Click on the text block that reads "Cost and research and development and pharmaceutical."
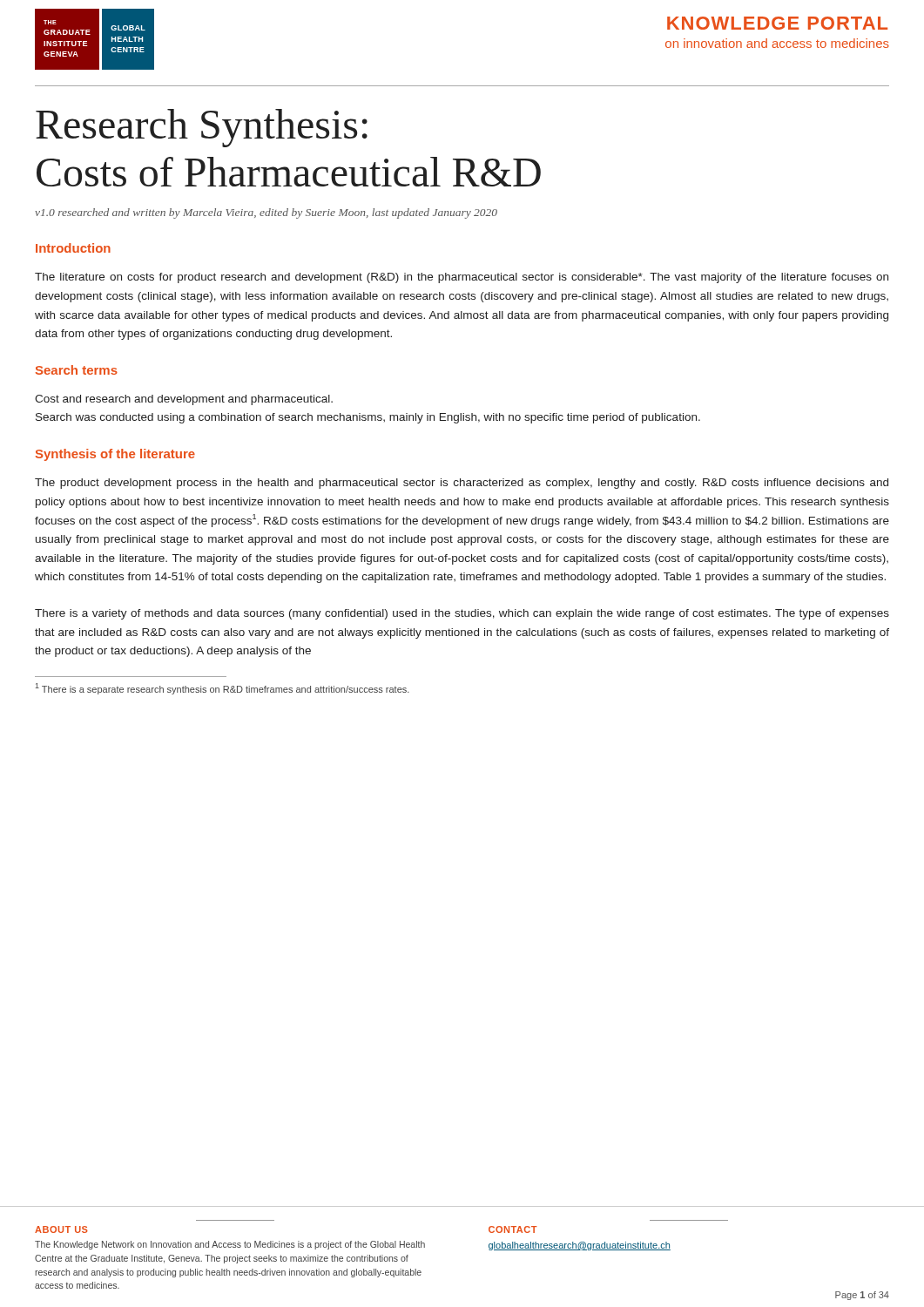924x1307 pixels. click(x=462, y=408)
